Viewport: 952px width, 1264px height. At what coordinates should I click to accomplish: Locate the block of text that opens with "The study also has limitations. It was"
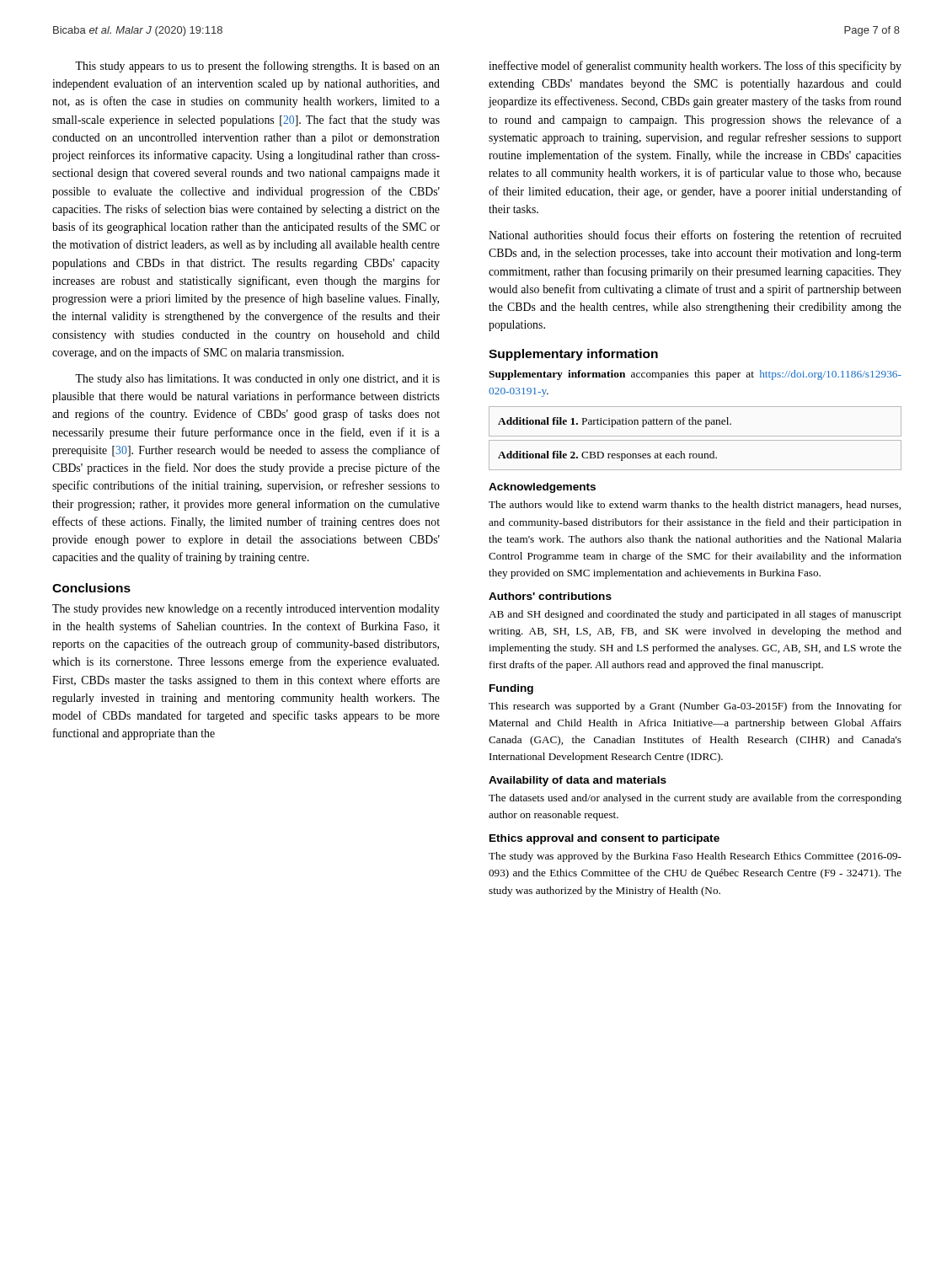tap(246, 468)
